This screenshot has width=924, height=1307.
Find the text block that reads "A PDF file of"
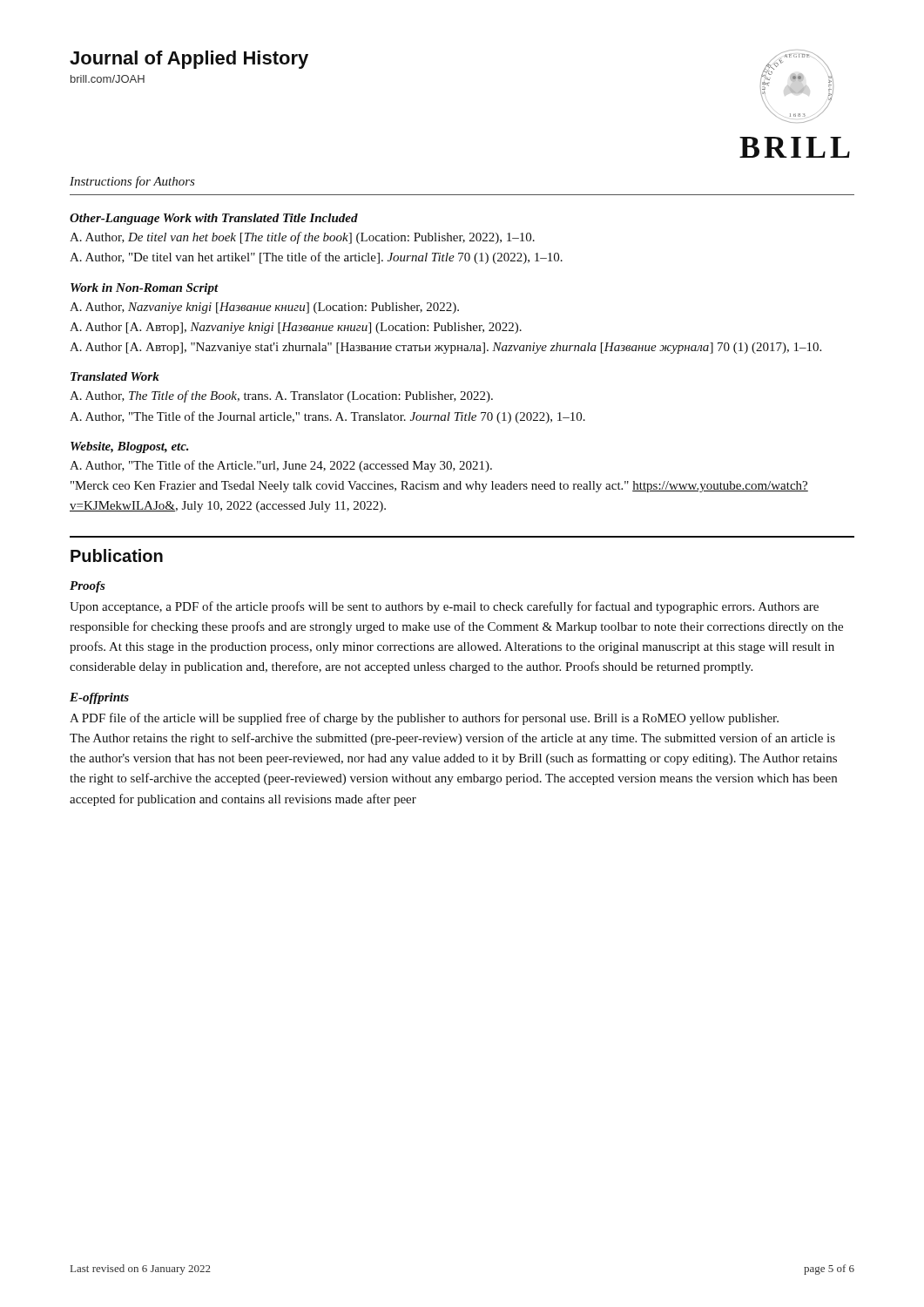click(x=454, y=758)
